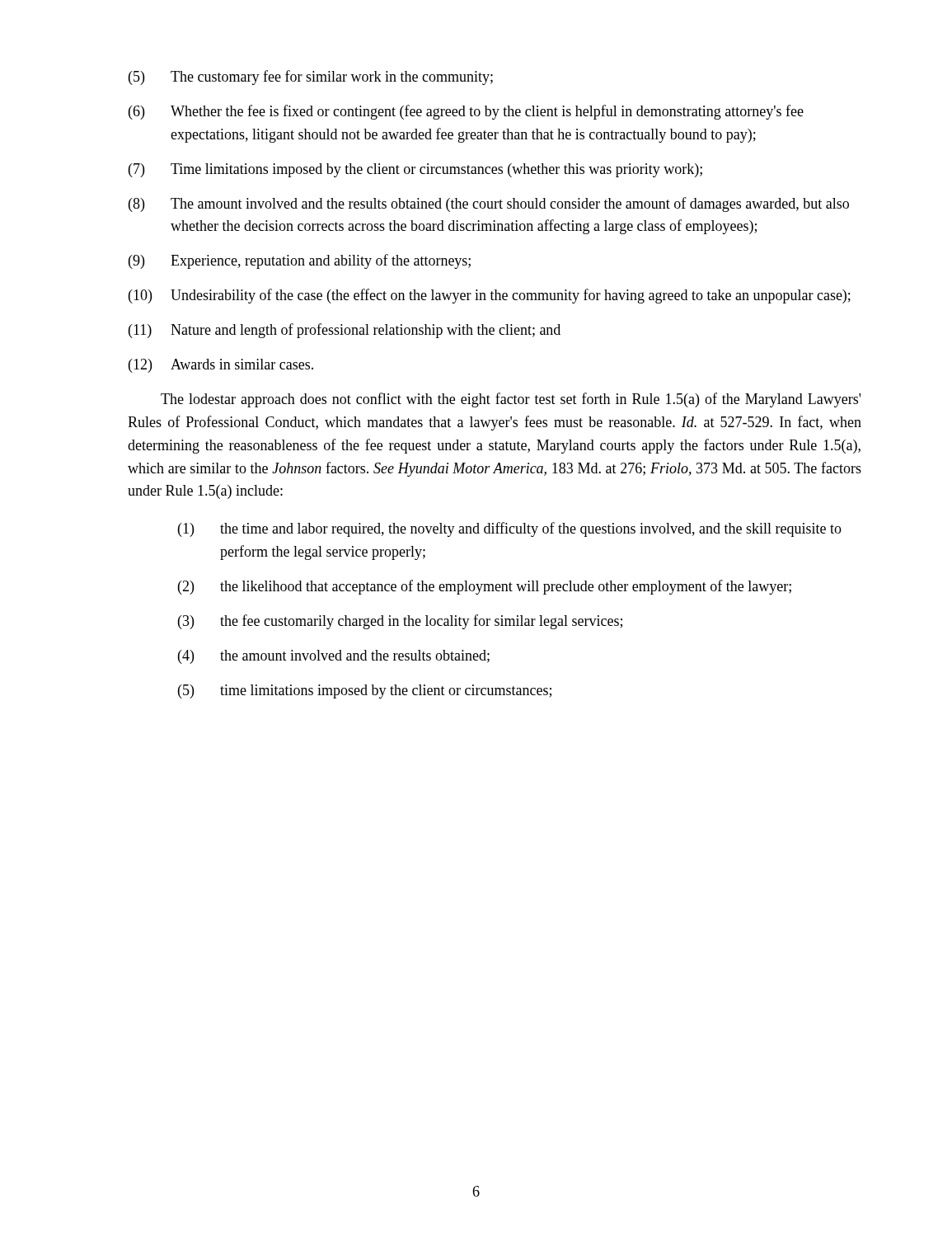Click the passage that begins "(12) Awards in similar"
Viewport: 952px width, 1237px height.
221,366
